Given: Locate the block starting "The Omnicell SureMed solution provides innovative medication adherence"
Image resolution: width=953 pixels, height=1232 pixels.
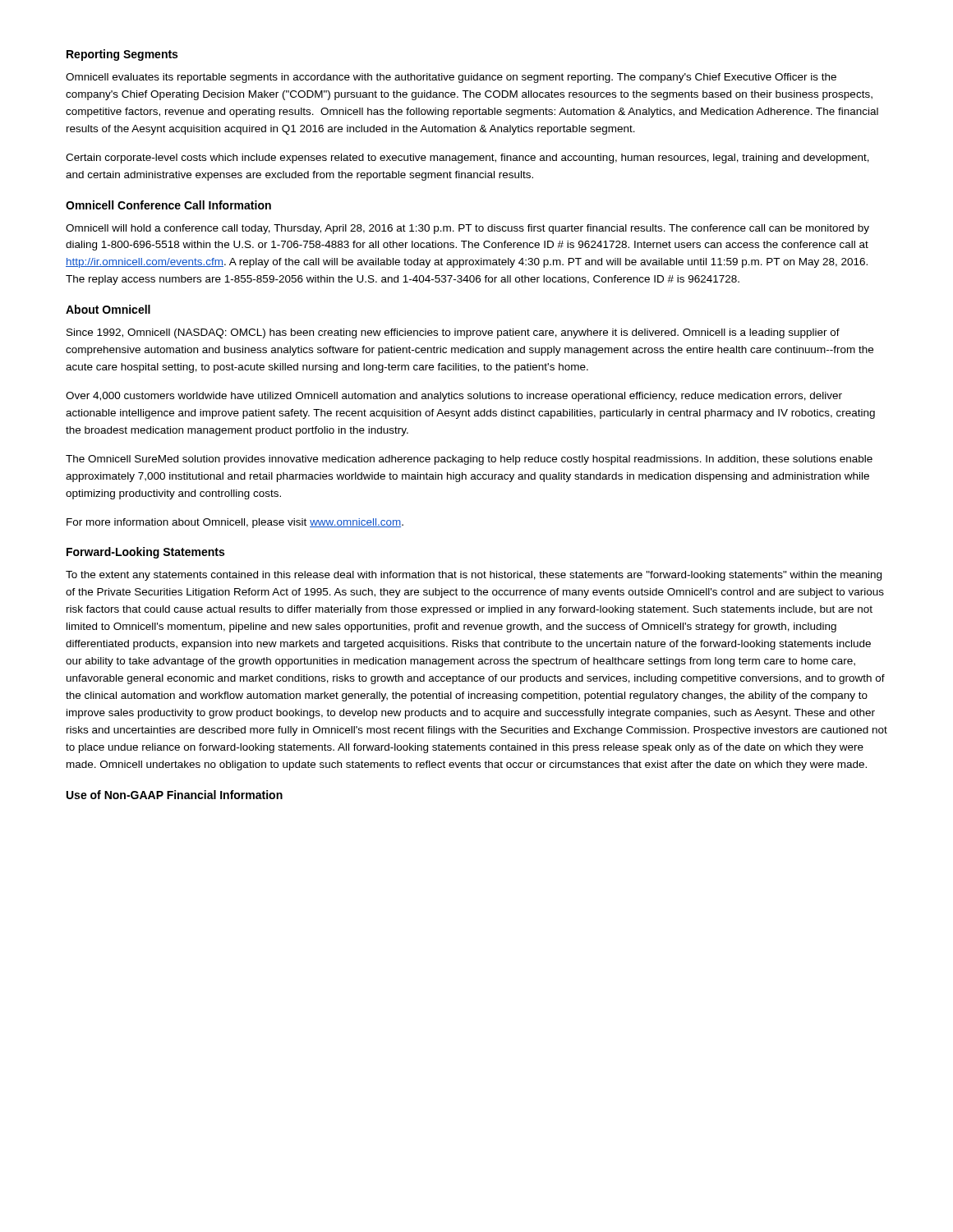Looking at the screenshot, I should click(x=469, y=476).
